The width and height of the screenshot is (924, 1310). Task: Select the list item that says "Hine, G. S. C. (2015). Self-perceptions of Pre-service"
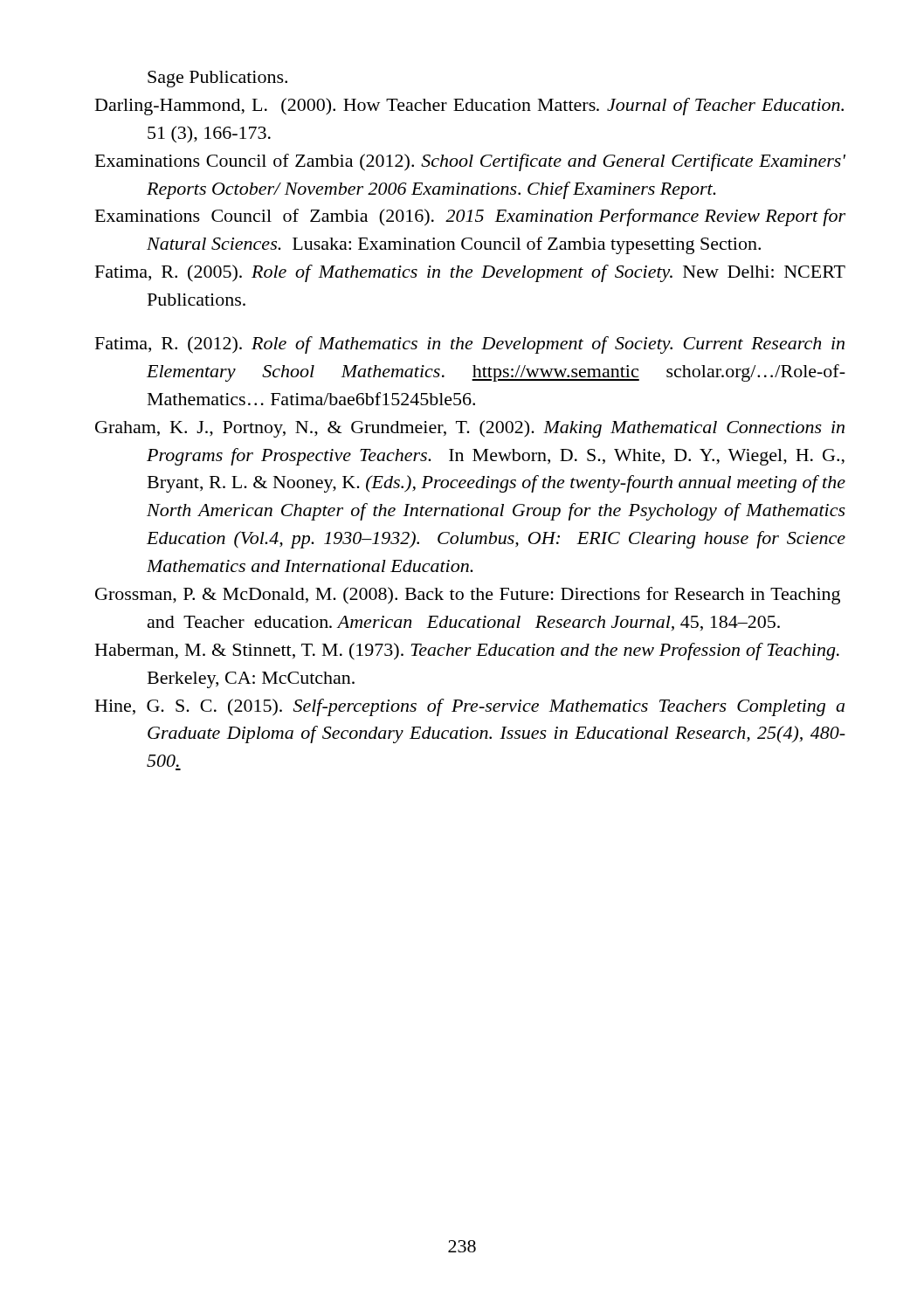coord(470,733)
